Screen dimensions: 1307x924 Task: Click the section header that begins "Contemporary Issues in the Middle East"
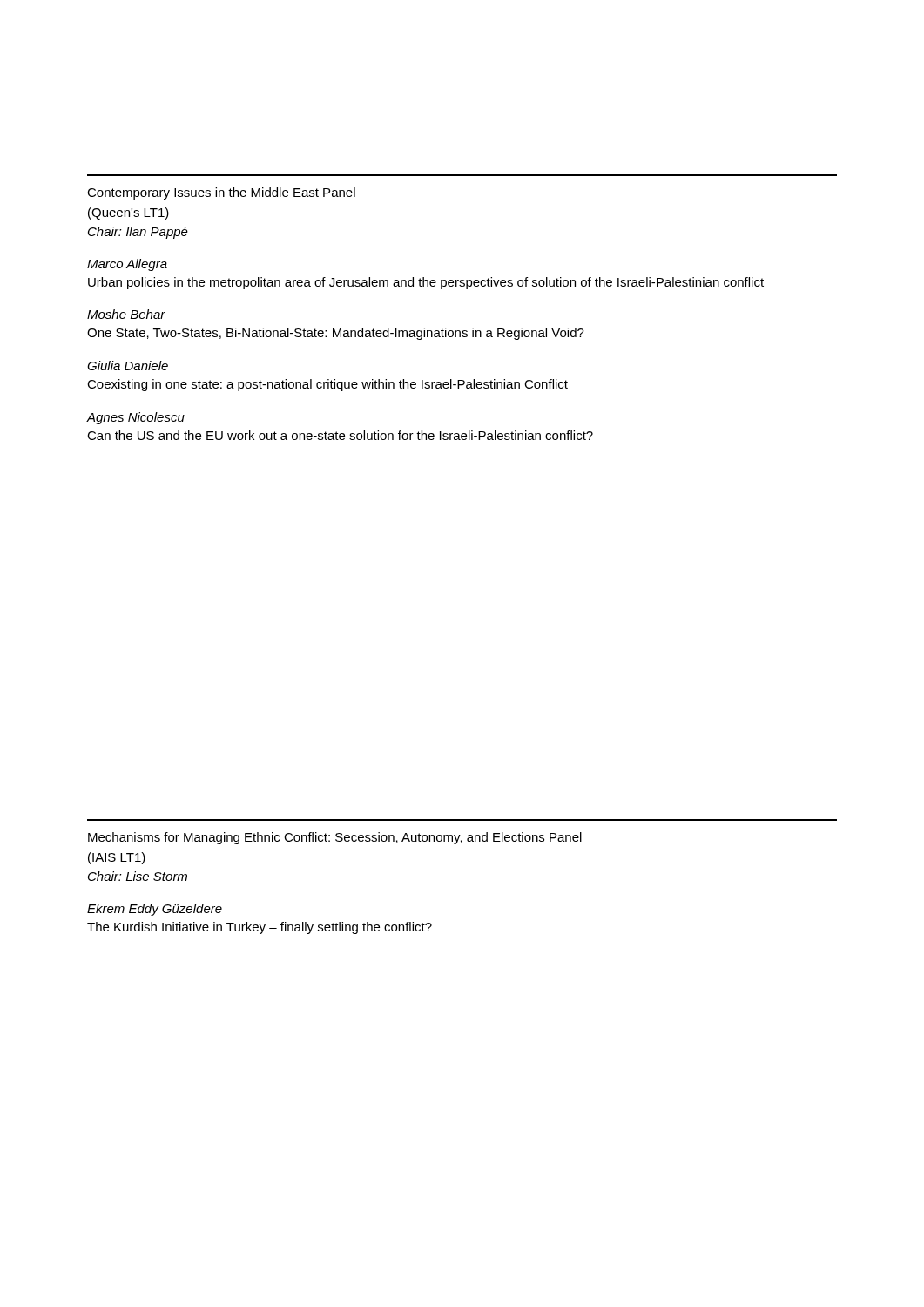(x=221, y=193)
